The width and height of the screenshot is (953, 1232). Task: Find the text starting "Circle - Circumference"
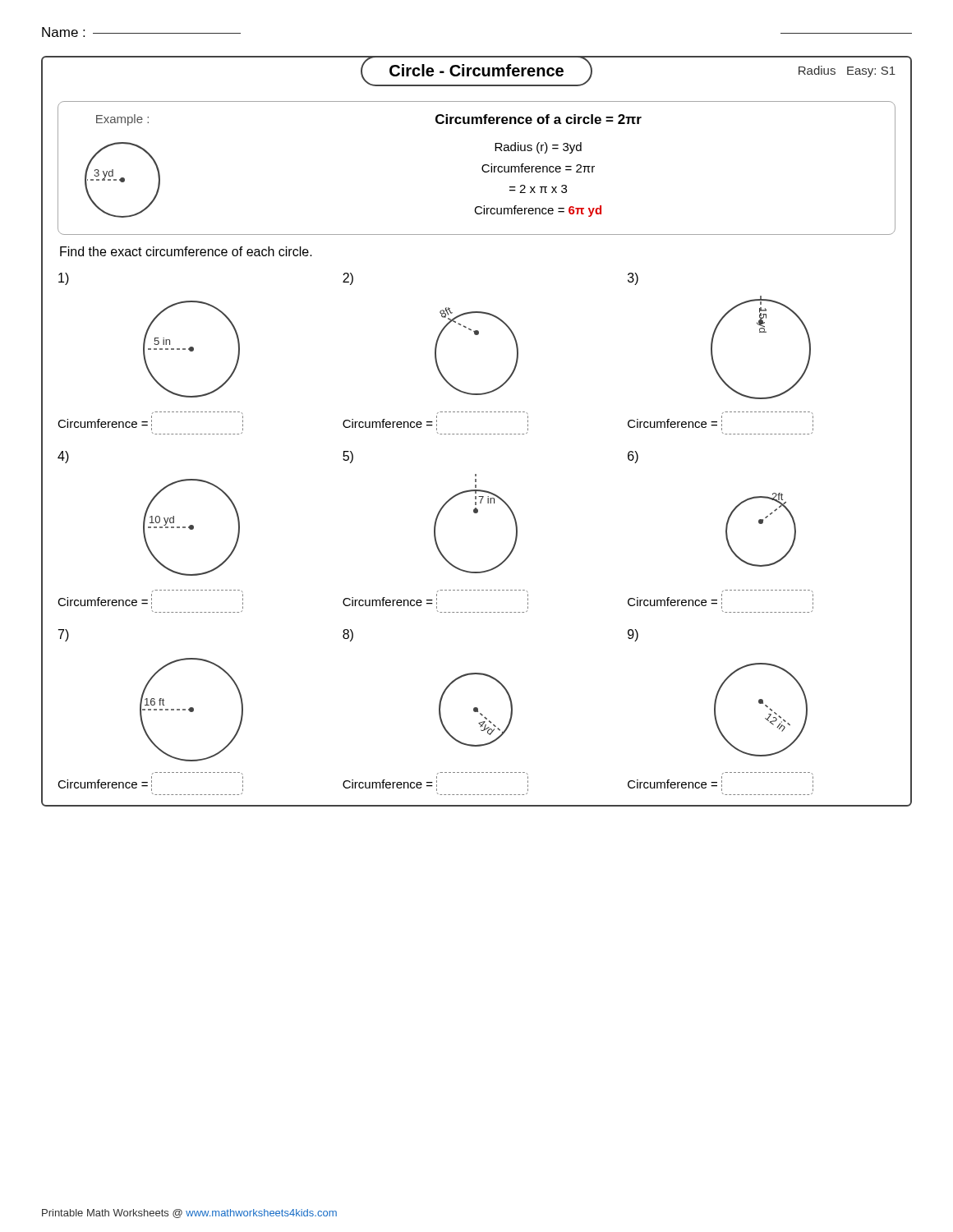click(x=476, y=71)
